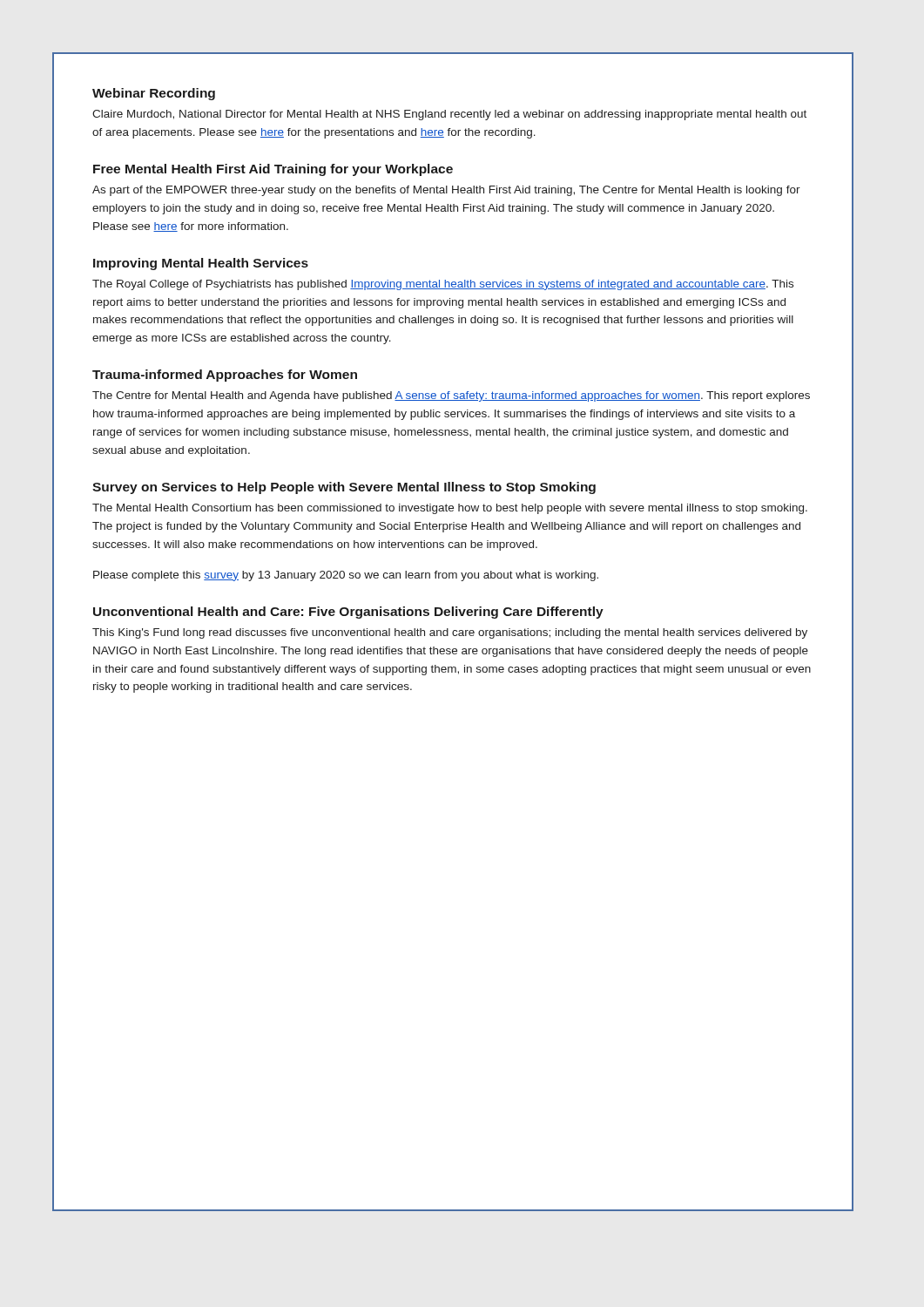This screenshot has width=924, height=1307.
Task: Point to the region starting "Claire Murdoch, National Director for Mental Health"
Action: pyautogui.click(x=449, y=123)
